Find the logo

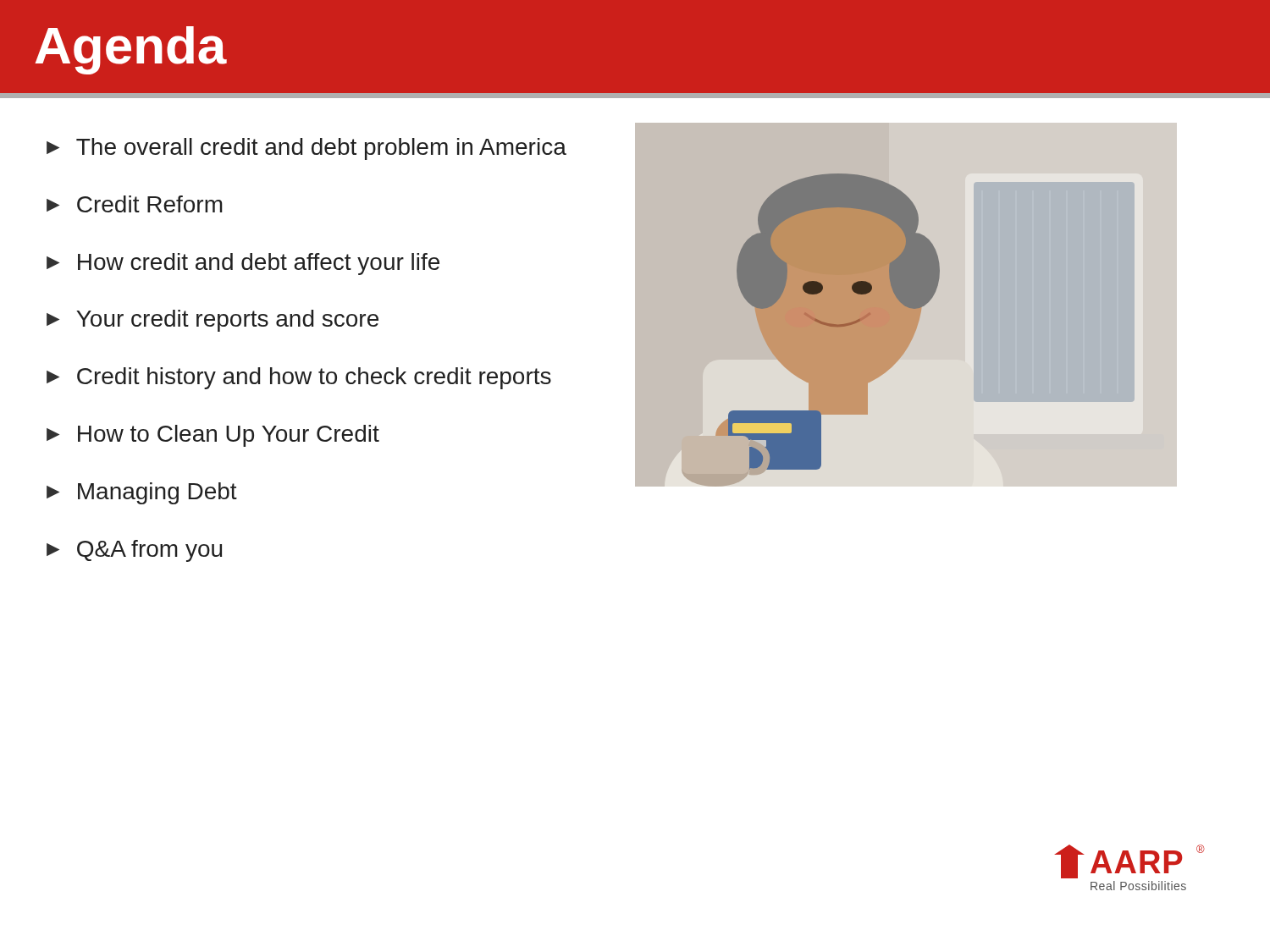(x=1139, y=872)
